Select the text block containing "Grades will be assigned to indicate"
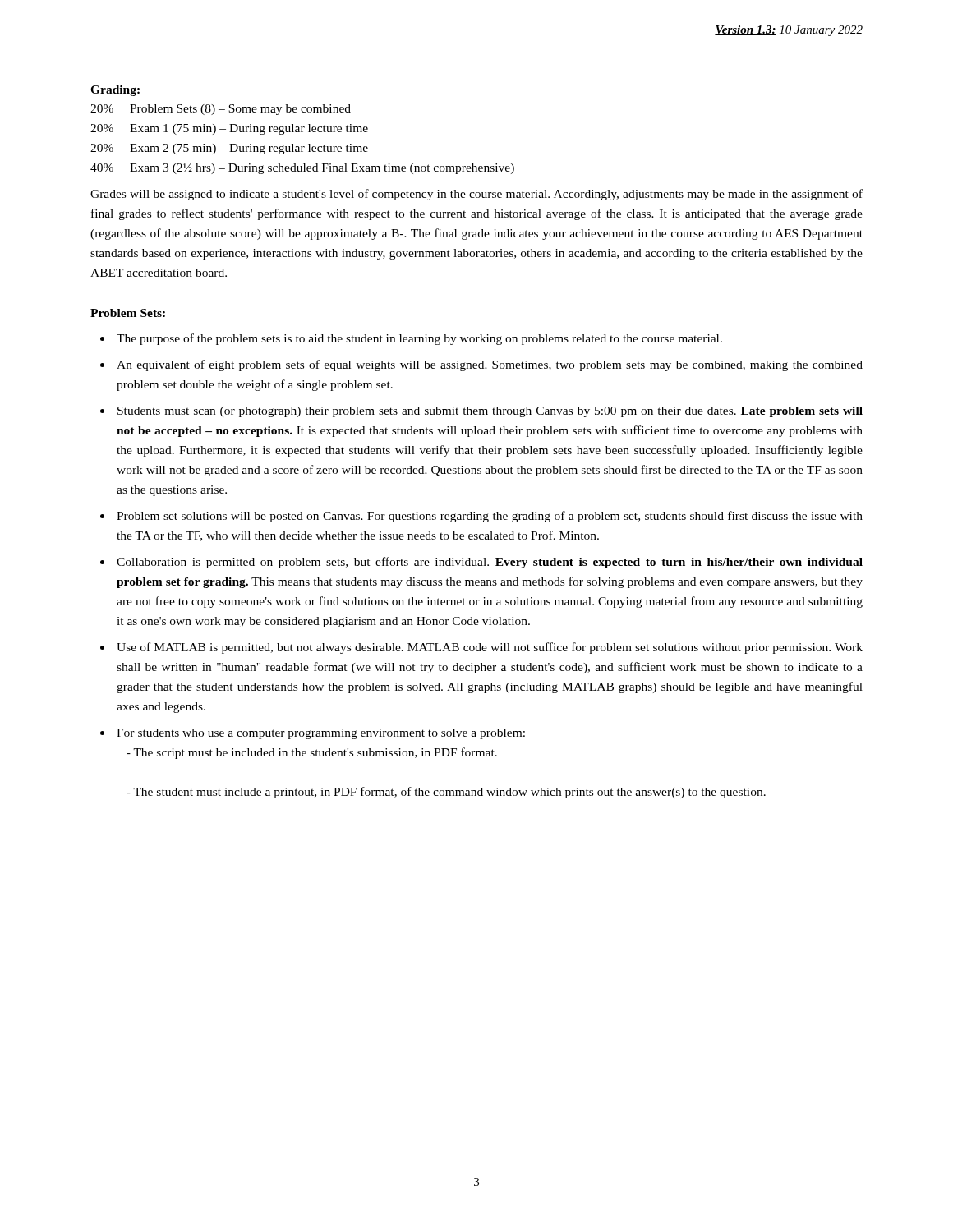This screenshot has height=1232, width=953. (x=476, y=233)
